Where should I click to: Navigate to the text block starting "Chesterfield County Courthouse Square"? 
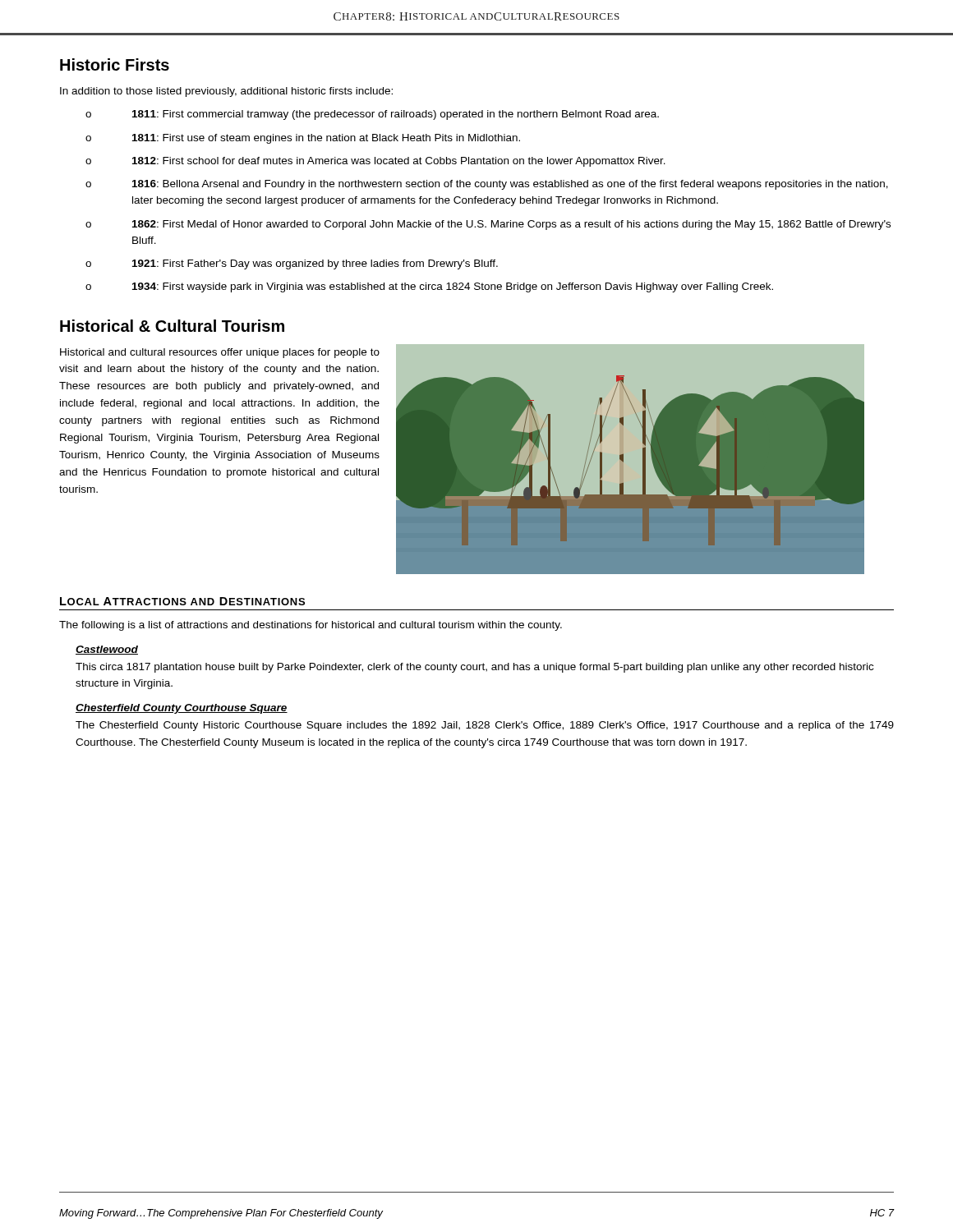[181, 708]
